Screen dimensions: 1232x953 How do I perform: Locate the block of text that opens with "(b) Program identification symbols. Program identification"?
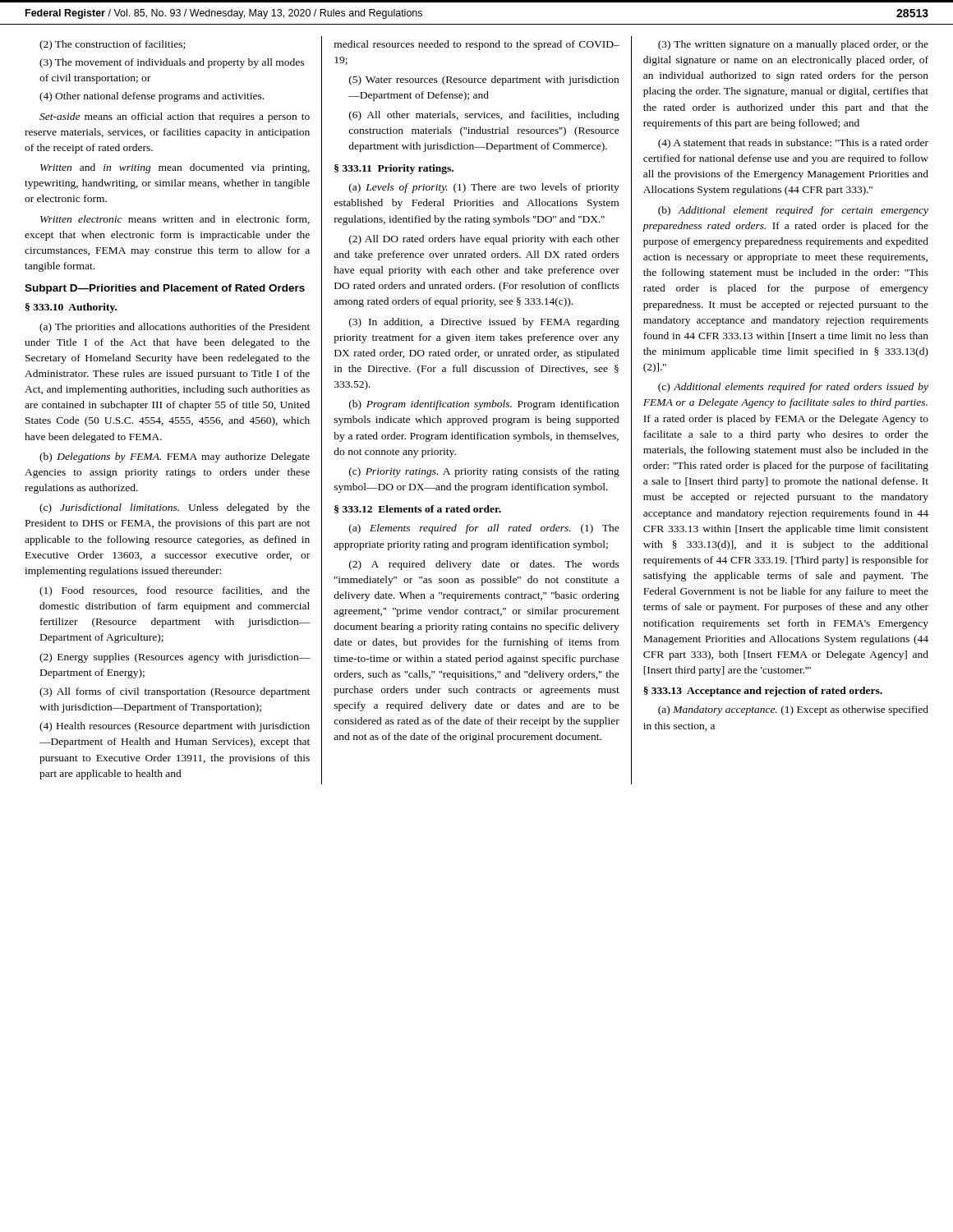click(476, 428)
